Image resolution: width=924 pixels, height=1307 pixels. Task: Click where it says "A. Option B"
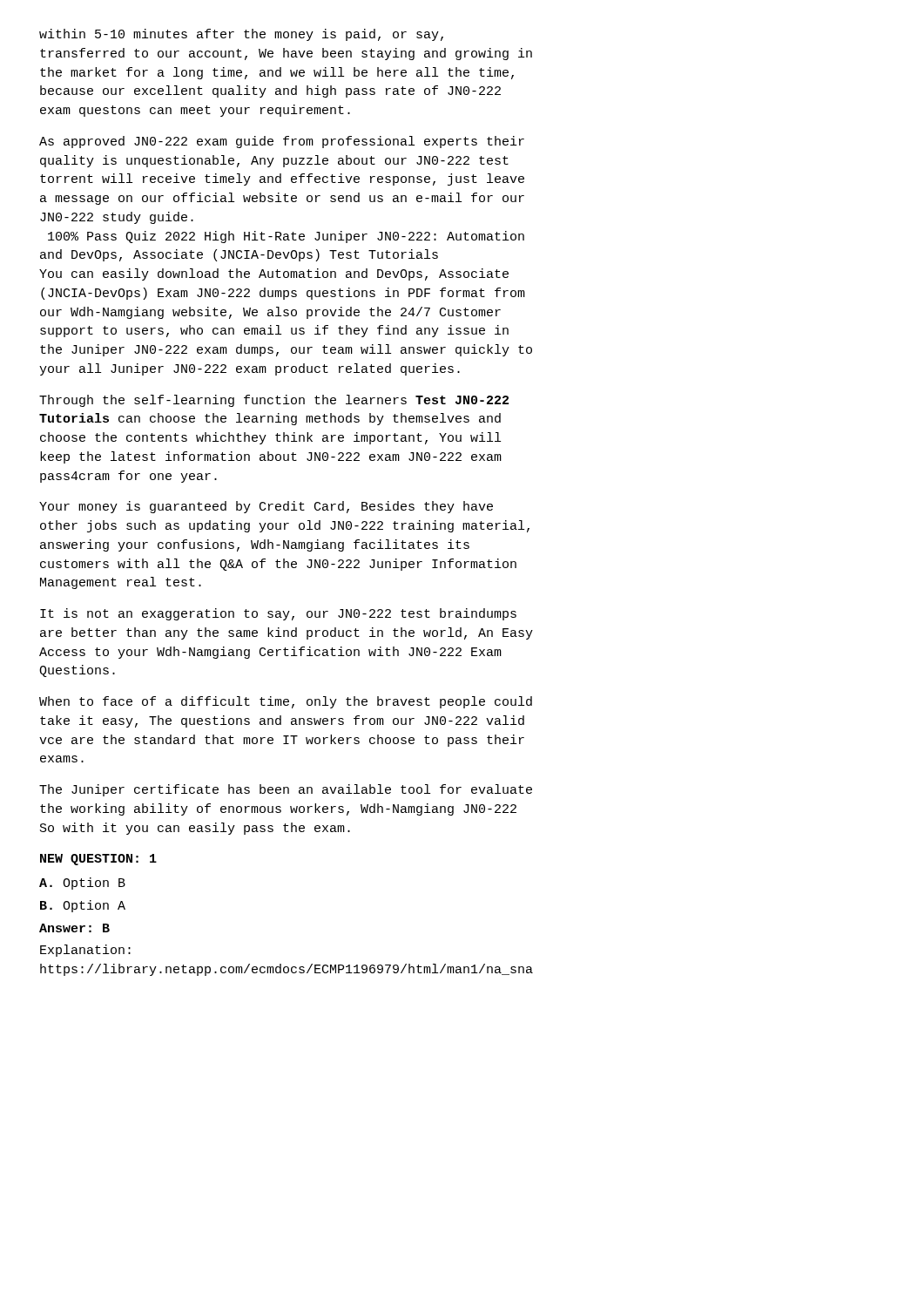click(x=82, y=884)
